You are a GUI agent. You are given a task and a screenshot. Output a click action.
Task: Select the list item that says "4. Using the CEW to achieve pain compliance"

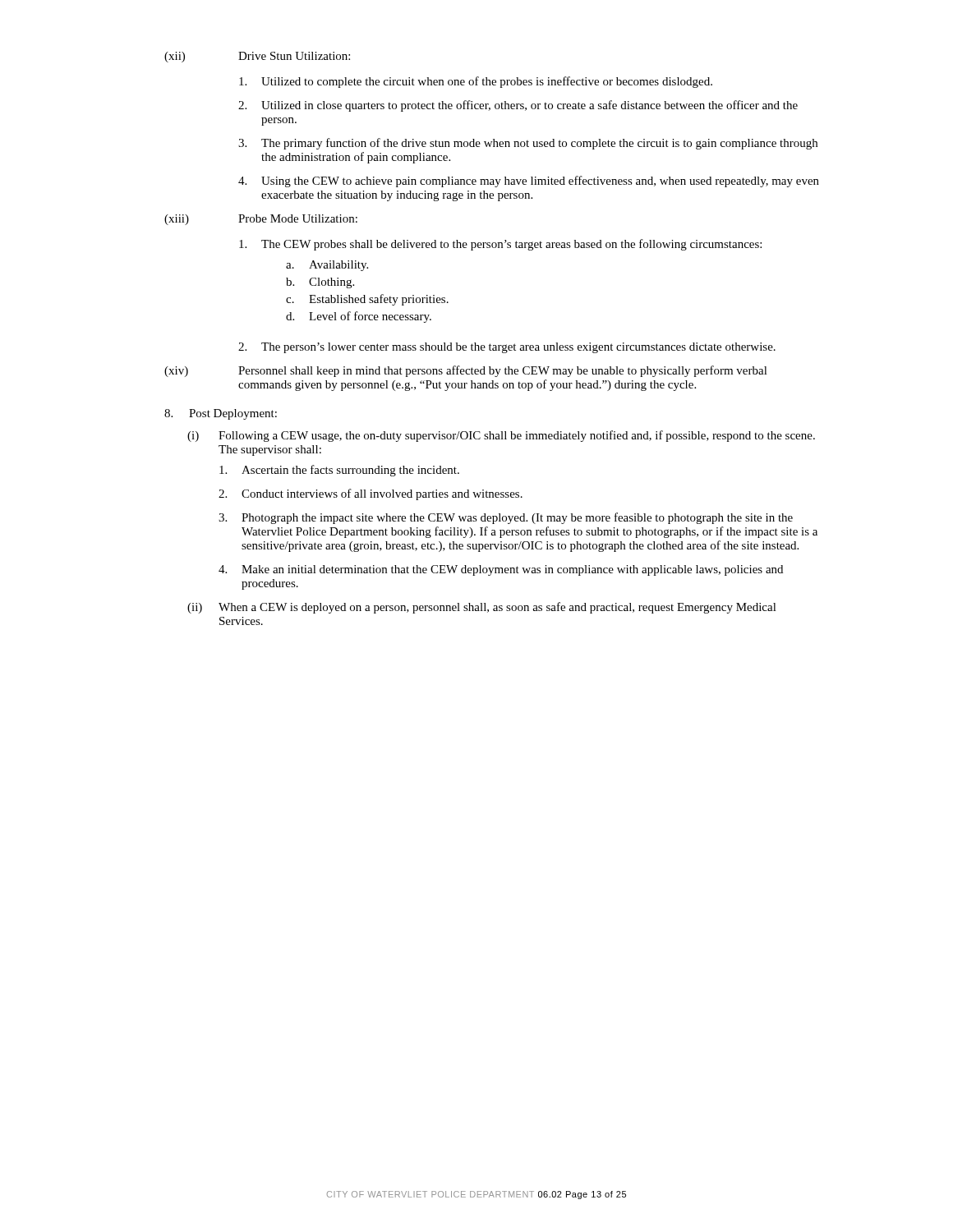click(x=530, y=188)
